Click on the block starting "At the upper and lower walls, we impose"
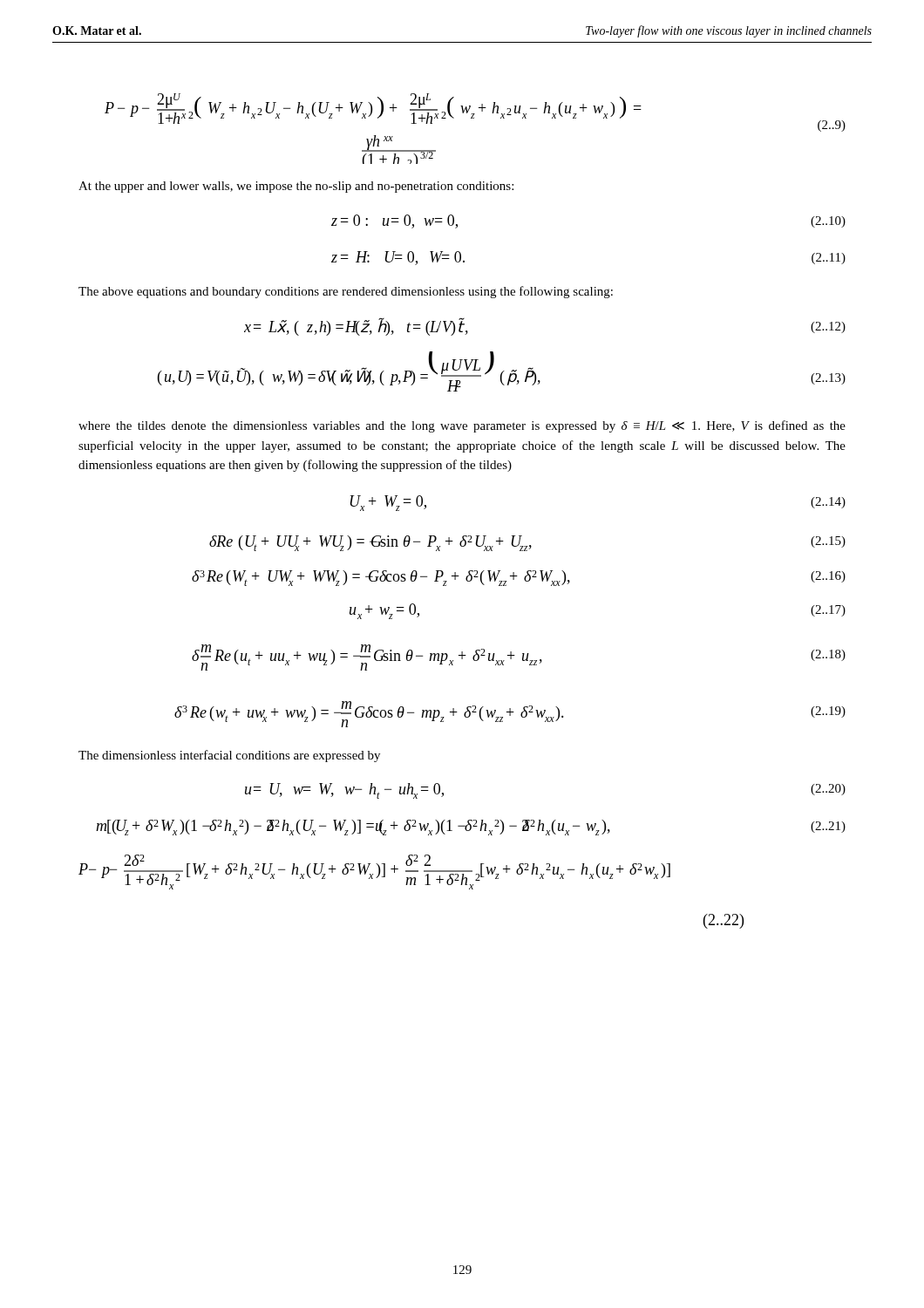 [297, 186]
